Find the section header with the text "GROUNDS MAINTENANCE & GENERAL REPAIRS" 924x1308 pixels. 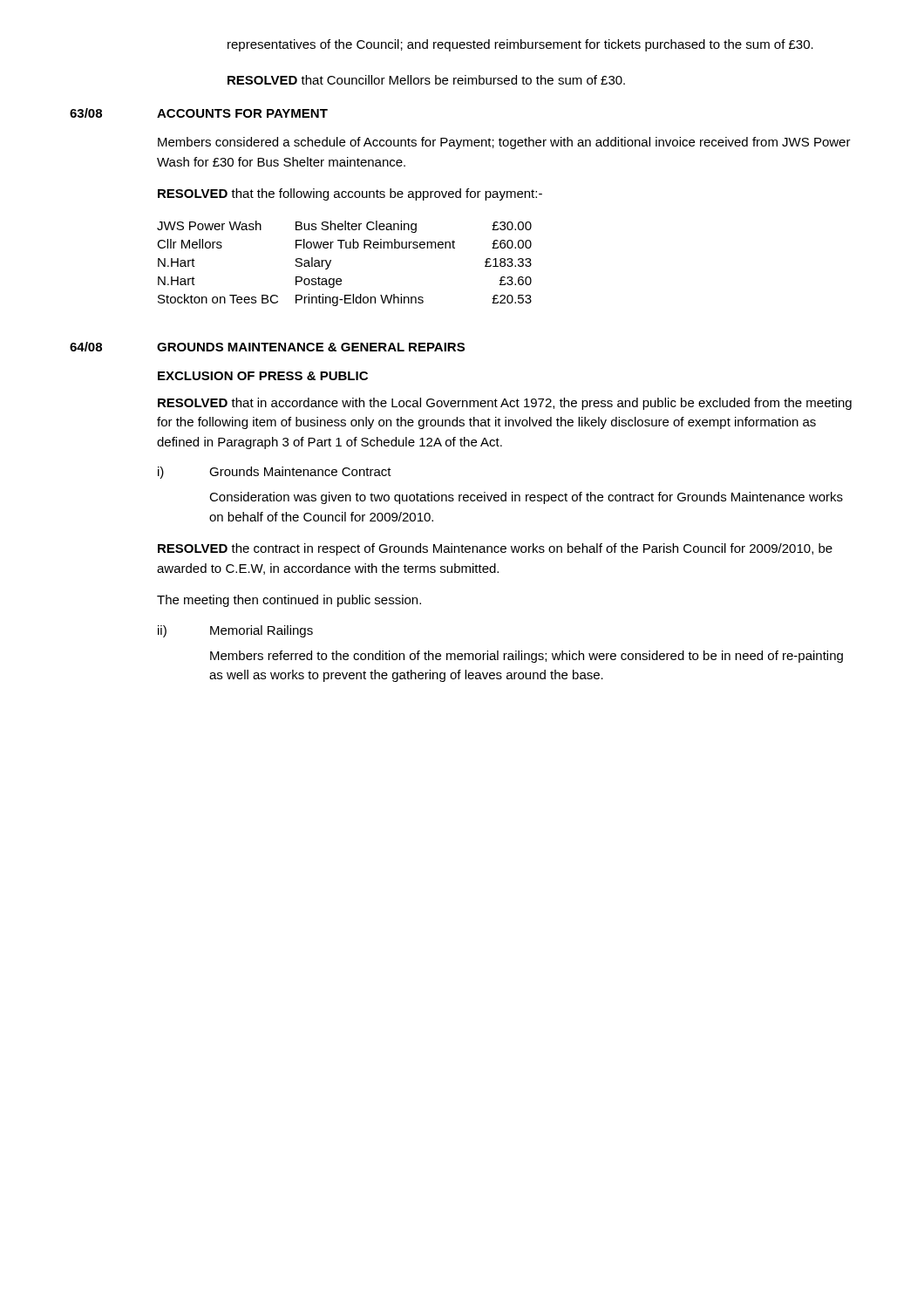311,346
